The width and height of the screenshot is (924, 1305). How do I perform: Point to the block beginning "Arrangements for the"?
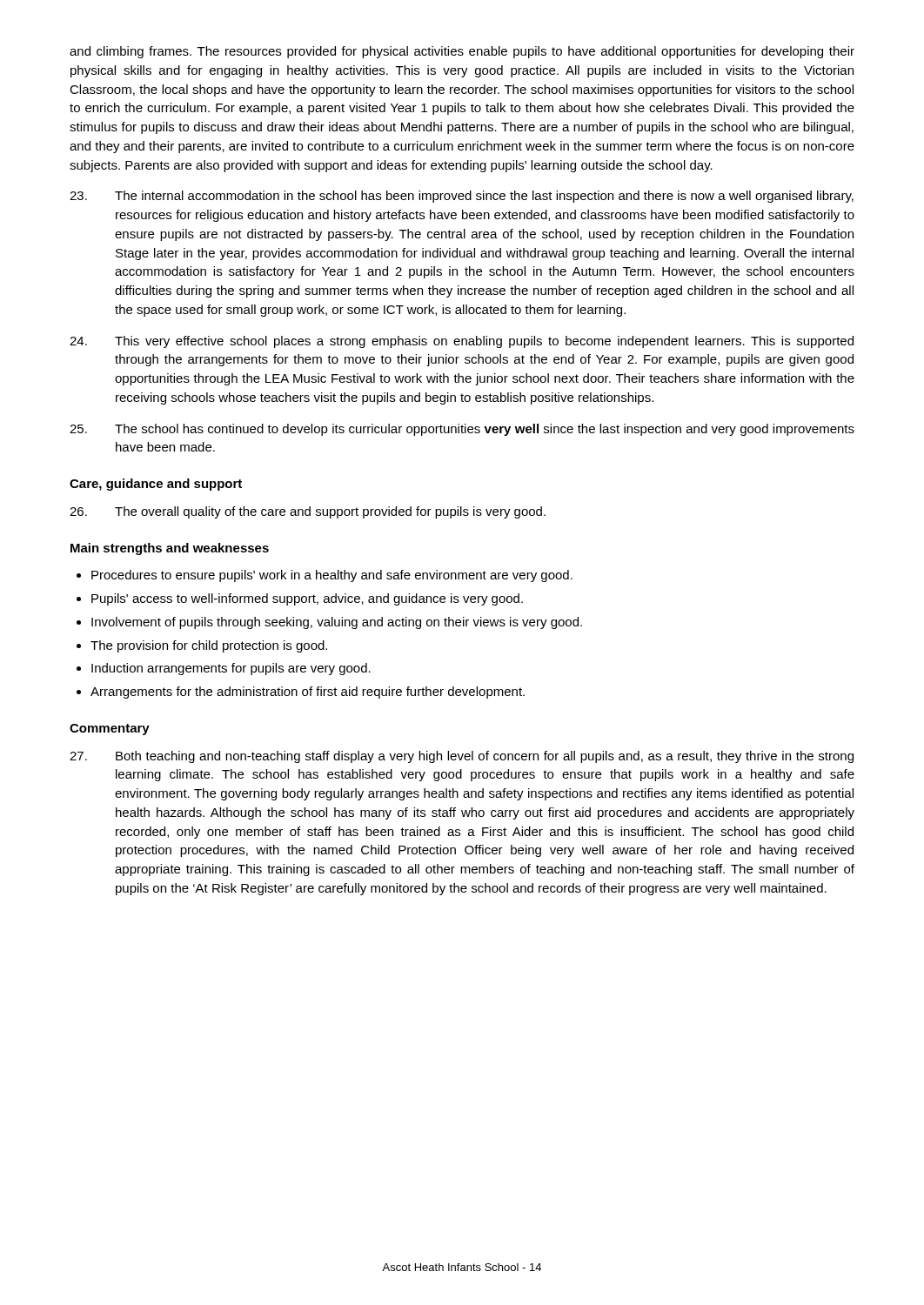(308, 691)
